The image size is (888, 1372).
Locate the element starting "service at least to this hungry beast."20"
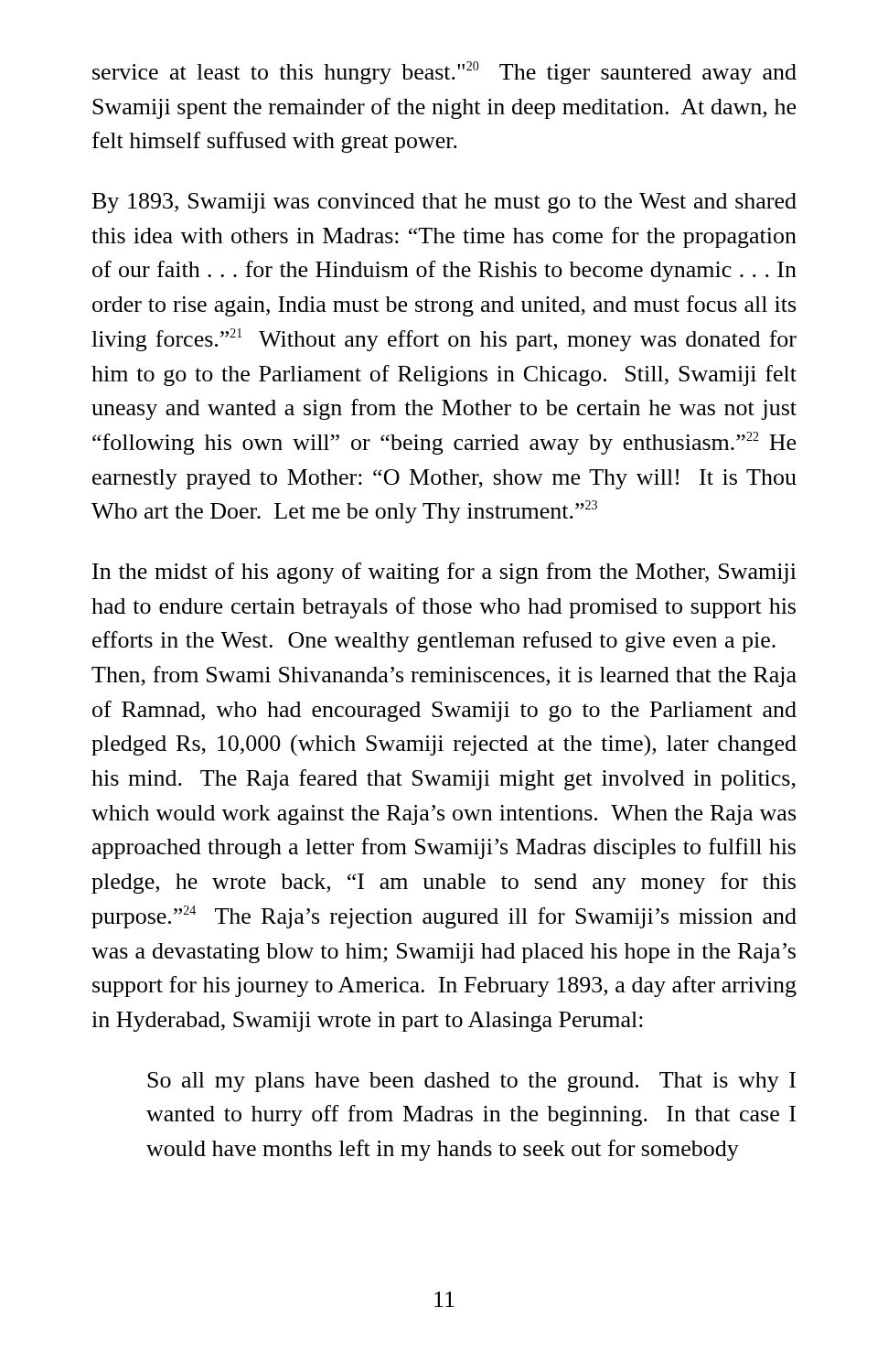444,107
